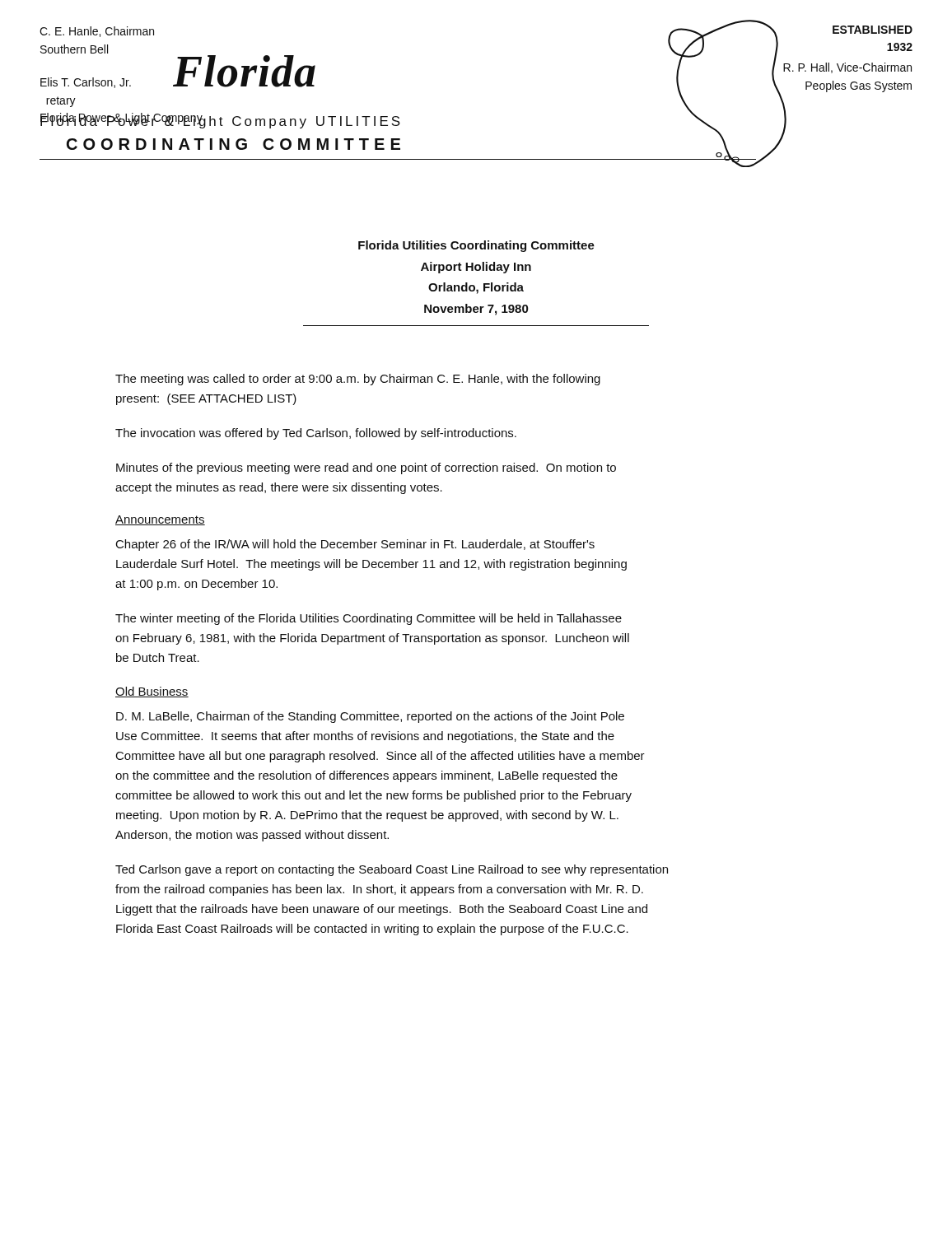Click on the illustration

click(746, 92)
